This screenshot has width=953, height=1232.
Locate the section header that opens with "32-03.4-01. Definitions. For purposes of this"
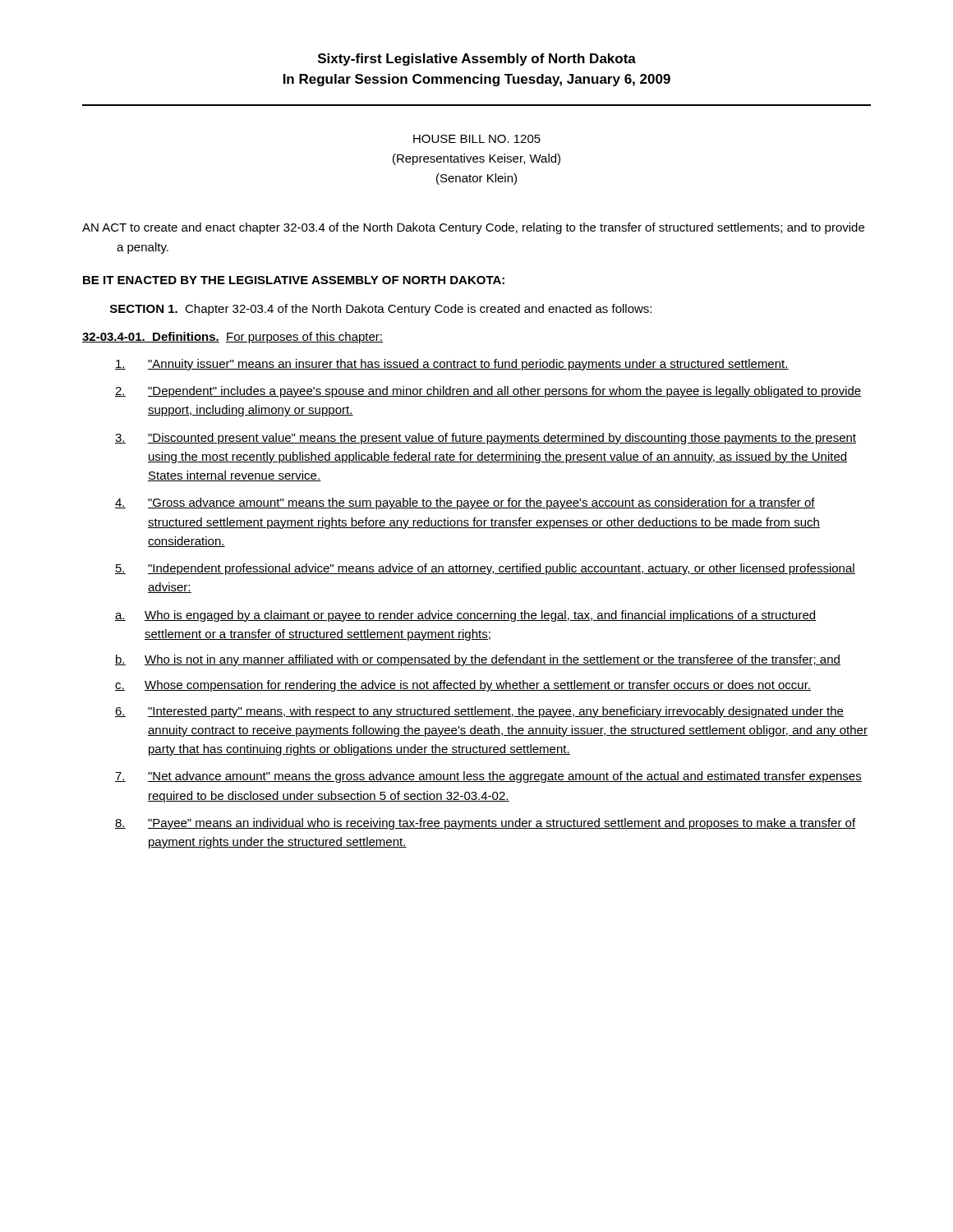232,336
